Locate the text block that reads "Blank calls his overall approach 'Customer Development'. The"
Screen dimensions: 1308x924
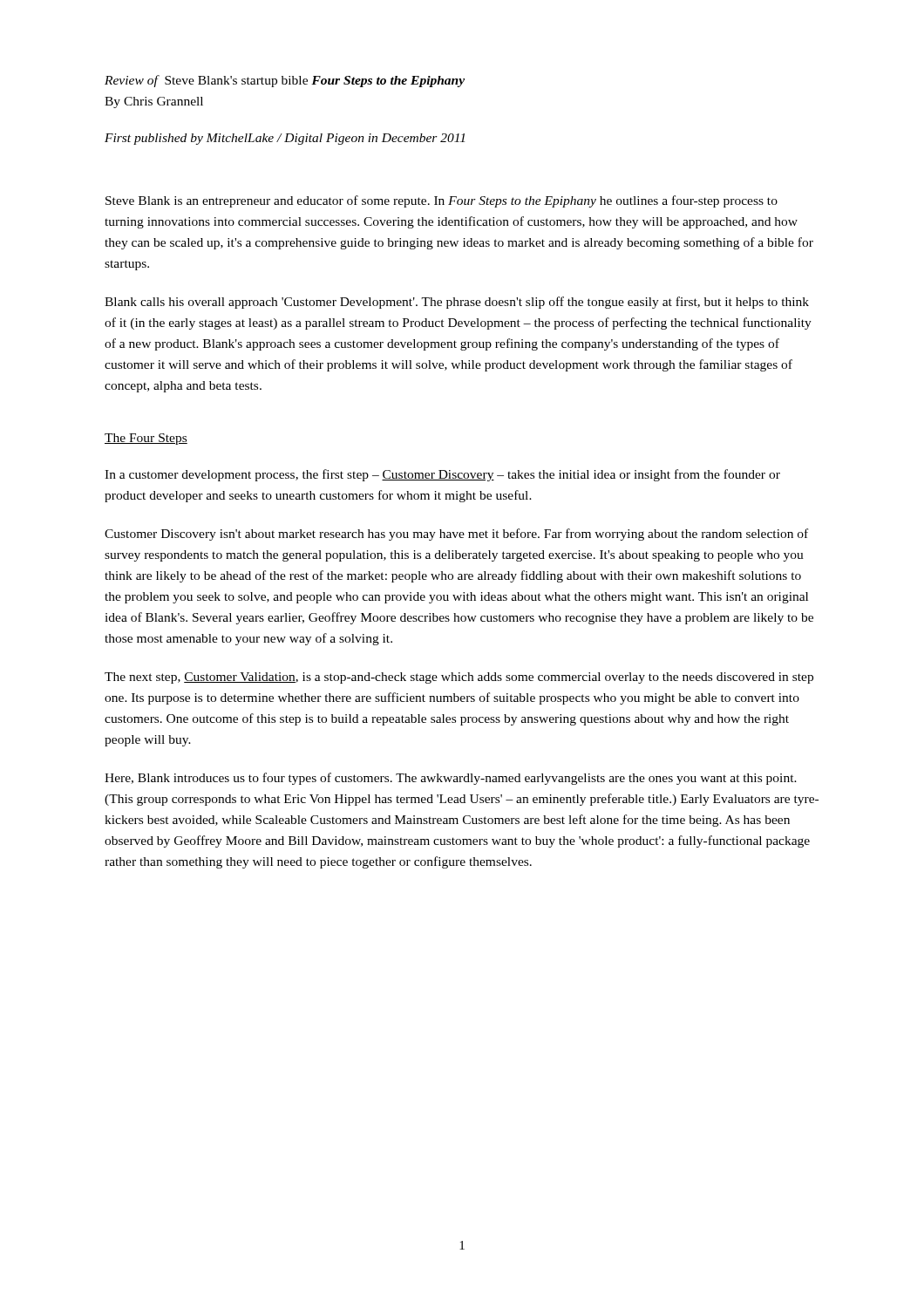pyautogui.click(x=458, y=343)
